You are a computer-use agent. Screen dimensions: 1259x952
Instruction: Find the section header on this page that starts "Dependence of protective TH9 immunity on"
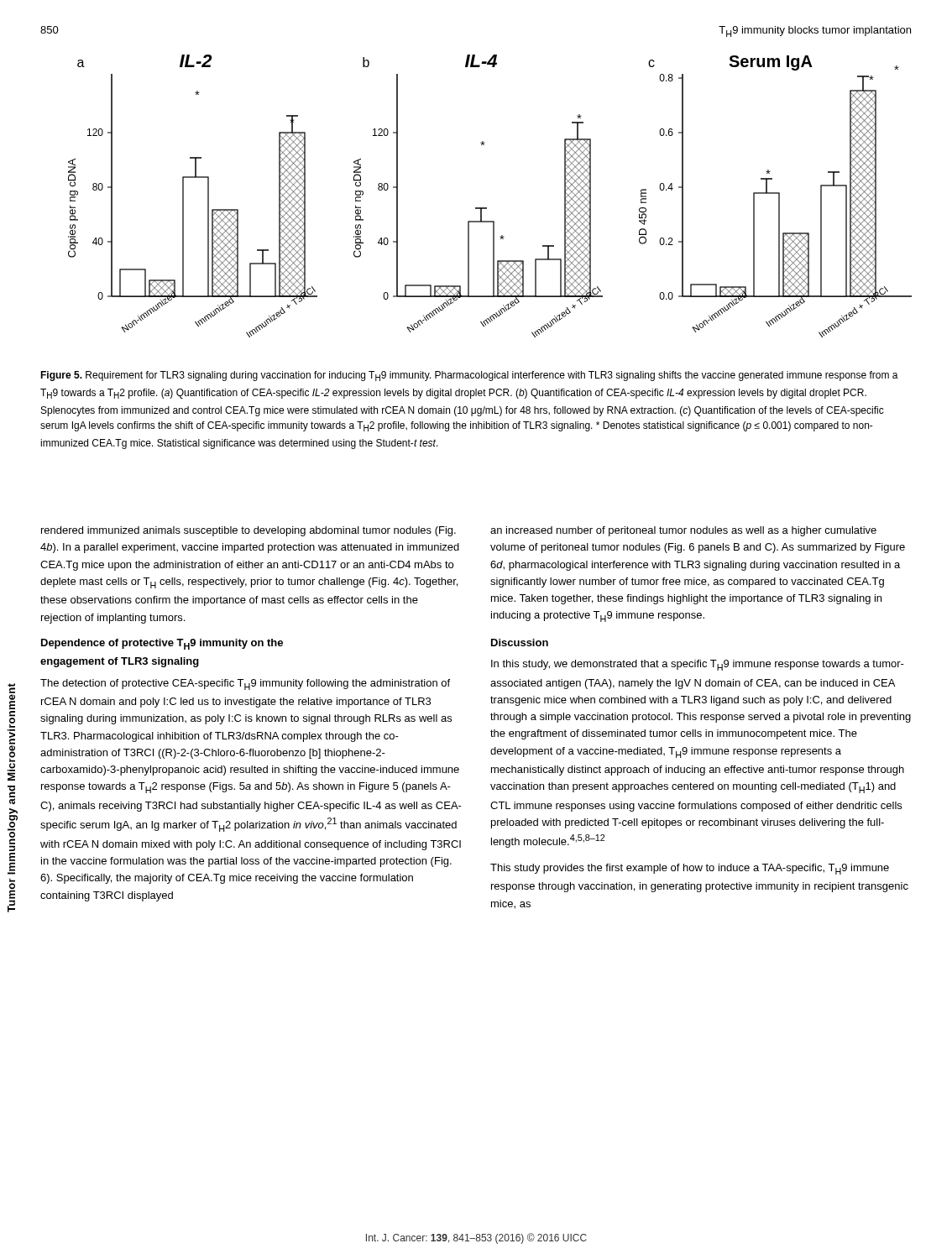pyautogui.click(x=162, y=652)
